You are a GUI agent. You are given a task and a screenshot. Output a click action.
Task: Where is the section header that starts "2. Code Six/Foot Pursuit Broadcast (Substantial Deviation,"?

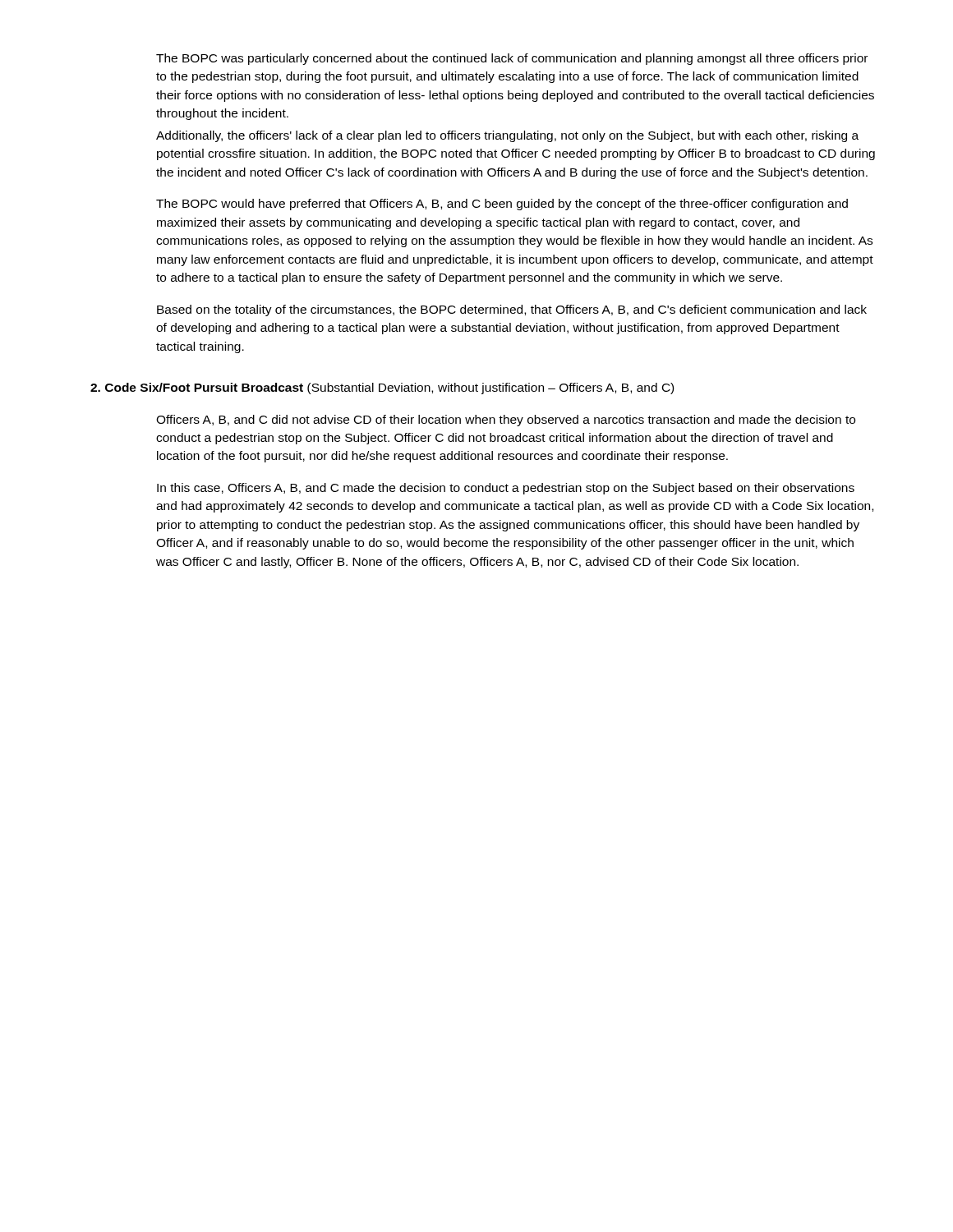coord(383,387)
